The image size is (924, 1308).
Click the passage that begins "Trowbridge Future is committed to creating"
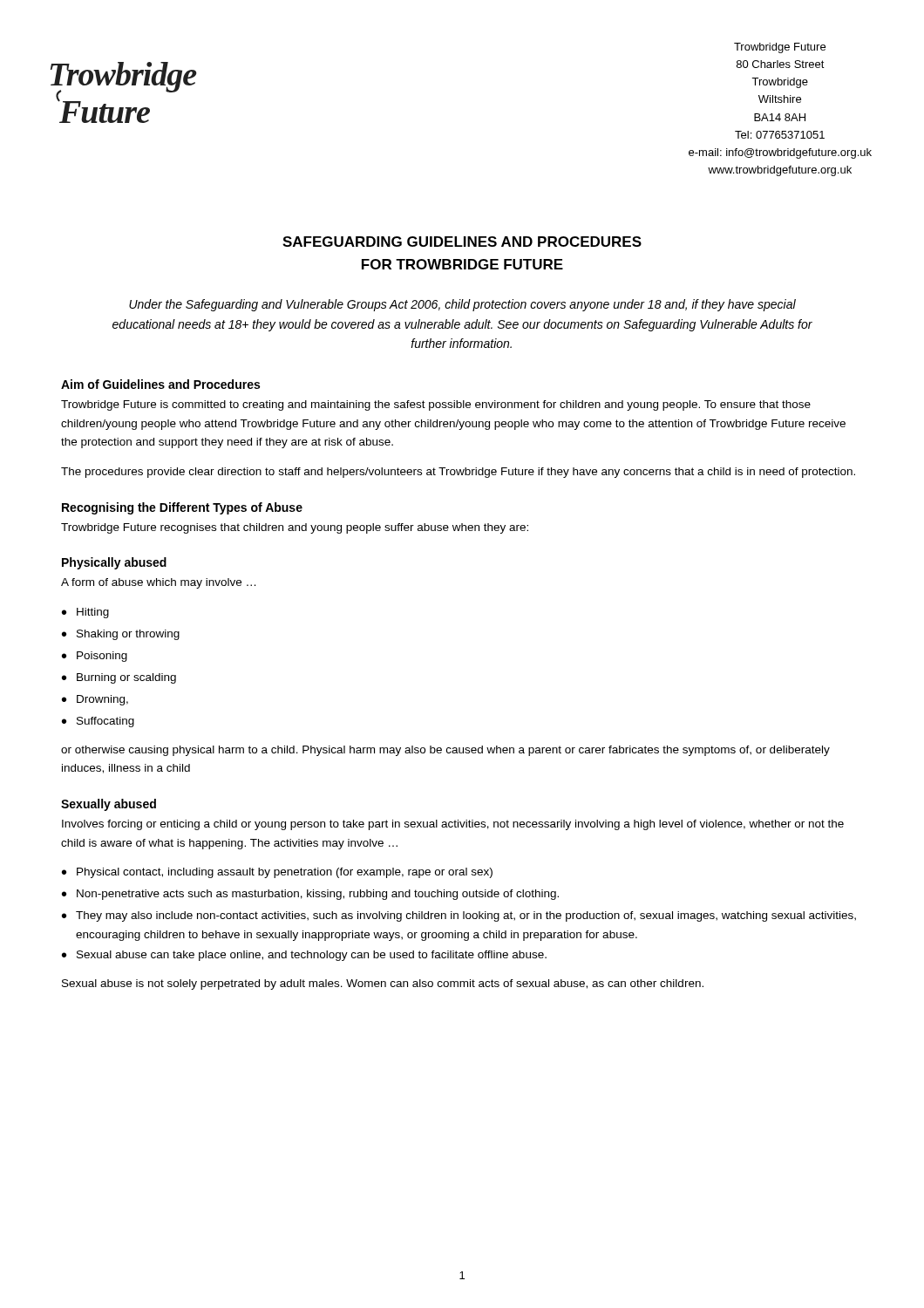(453, 423)
